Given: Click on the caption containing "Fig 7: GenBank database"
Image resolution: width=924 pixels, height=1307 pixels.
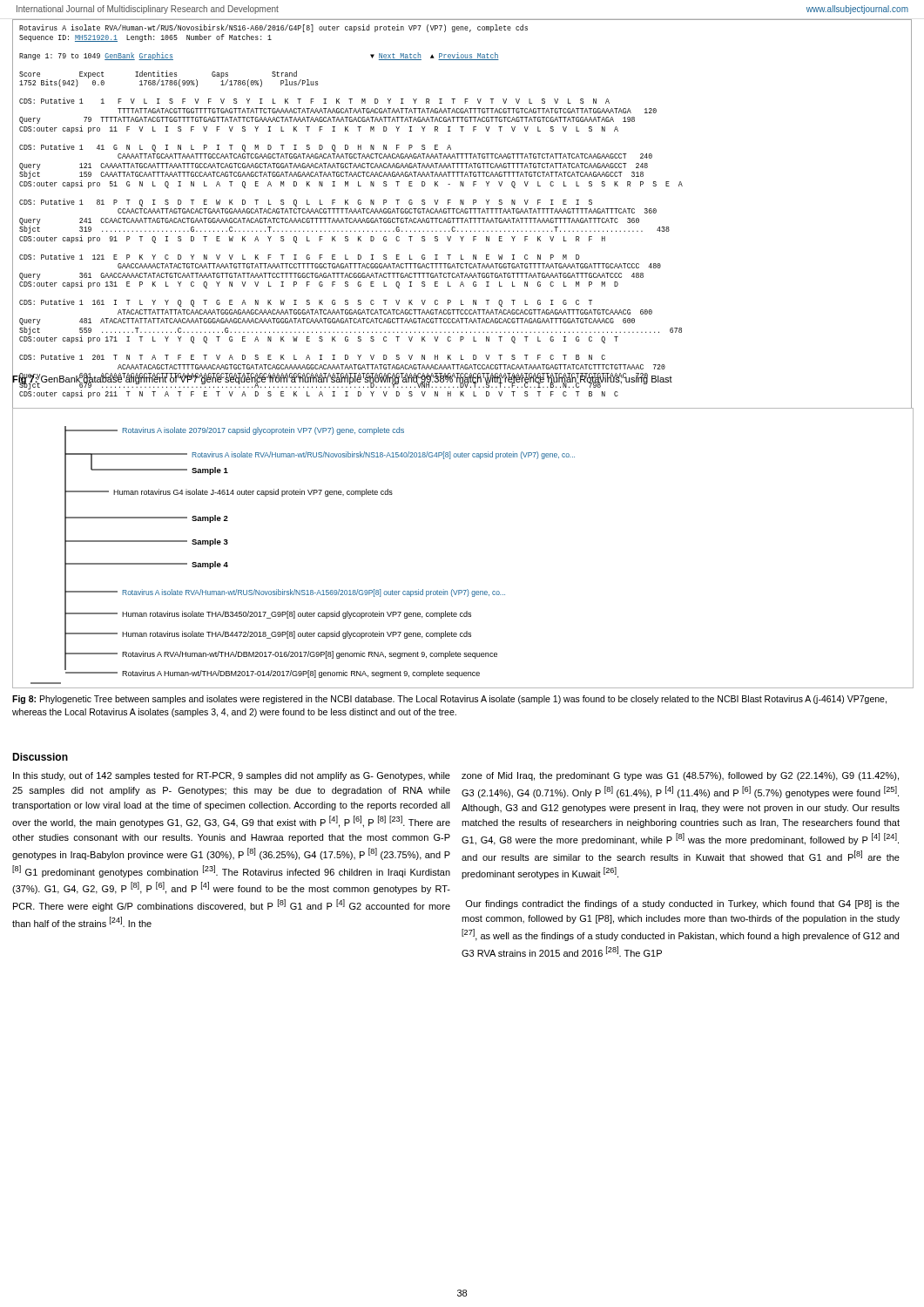Looking at the screenshot, I should pyautogui.click(x=342, y=379).
